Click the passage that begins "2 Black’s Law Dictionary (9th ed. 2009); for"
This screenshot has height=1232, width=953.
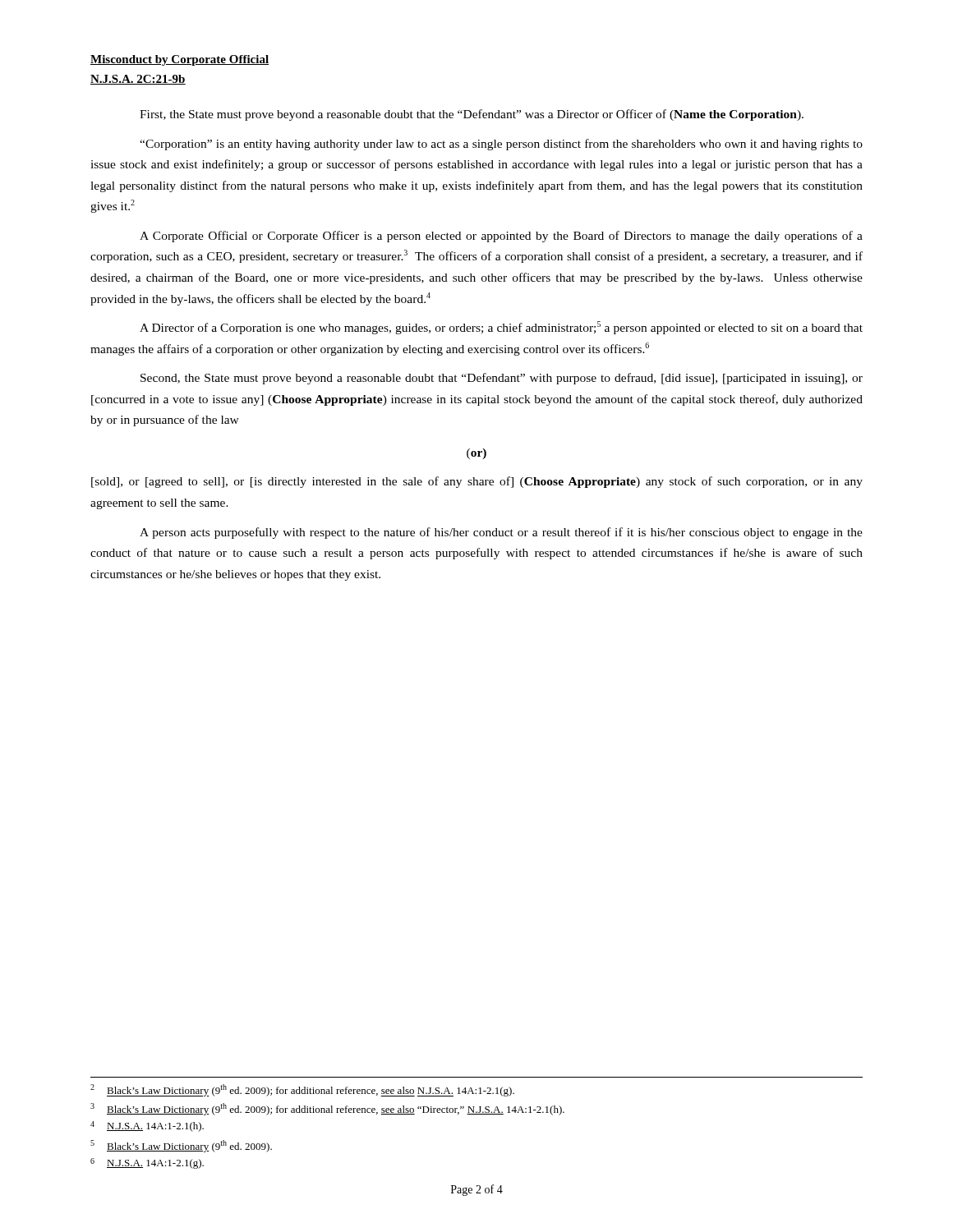[x=302, y=1090]
